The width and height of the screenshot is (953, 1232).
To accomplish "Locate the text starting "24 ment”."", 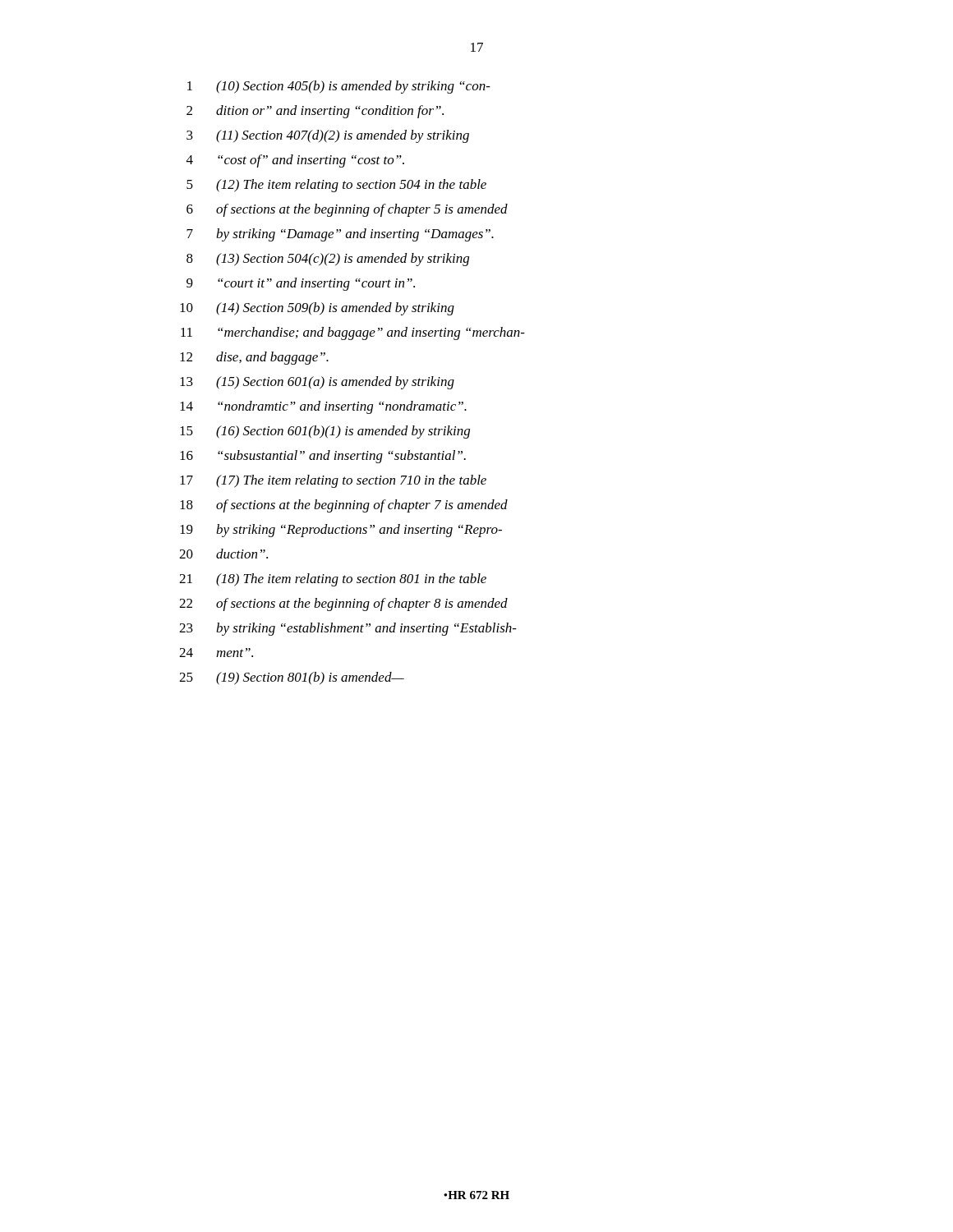I will coord(216,653).
